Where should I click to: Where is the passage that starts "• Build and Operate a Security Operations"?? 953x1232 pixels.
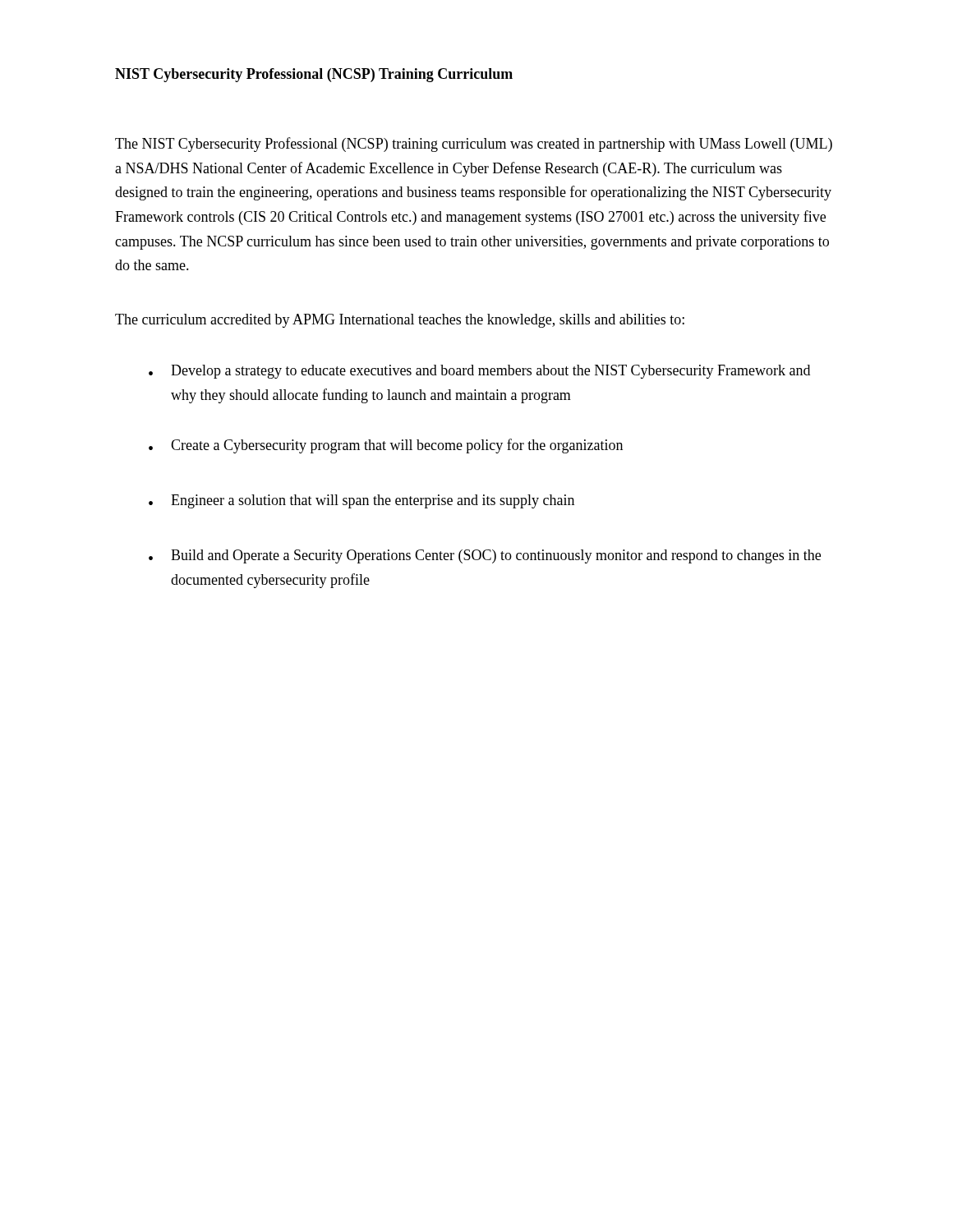click(493, 568)
